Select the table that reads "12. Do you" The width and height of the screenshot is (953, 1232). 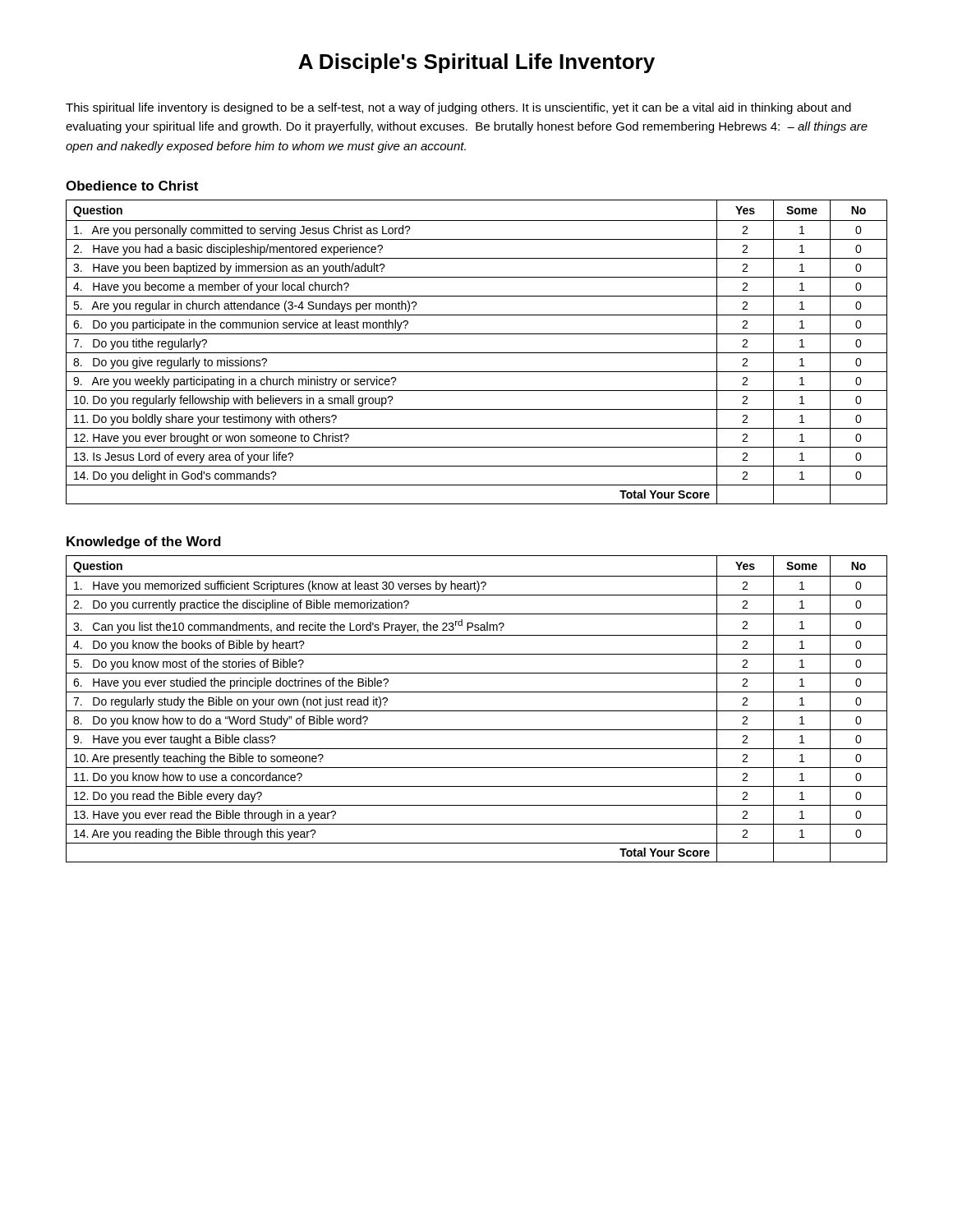pos(476,709)
